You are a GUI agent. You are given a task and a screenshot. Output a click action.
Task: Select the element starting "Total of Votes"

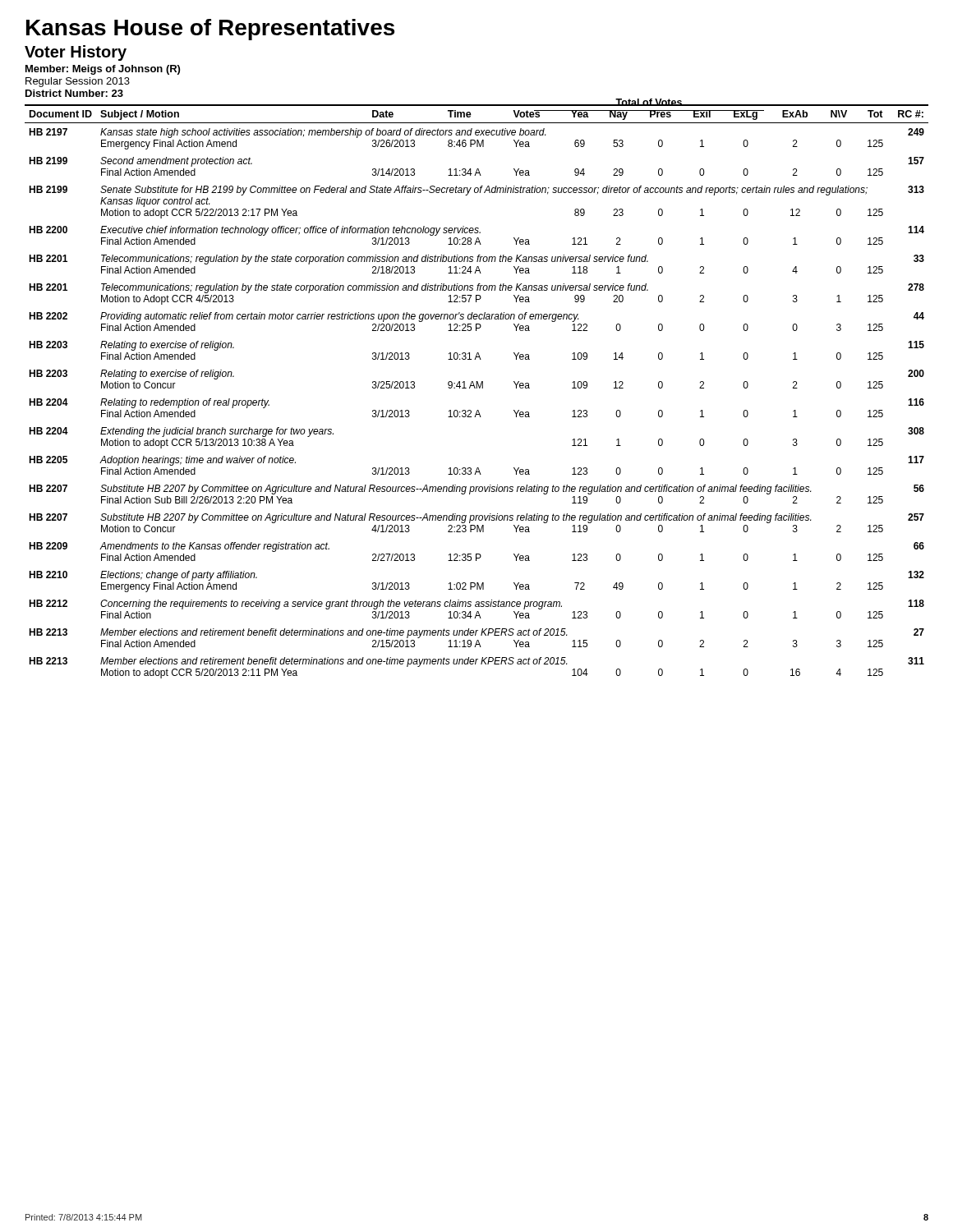(x=649, y=103)
